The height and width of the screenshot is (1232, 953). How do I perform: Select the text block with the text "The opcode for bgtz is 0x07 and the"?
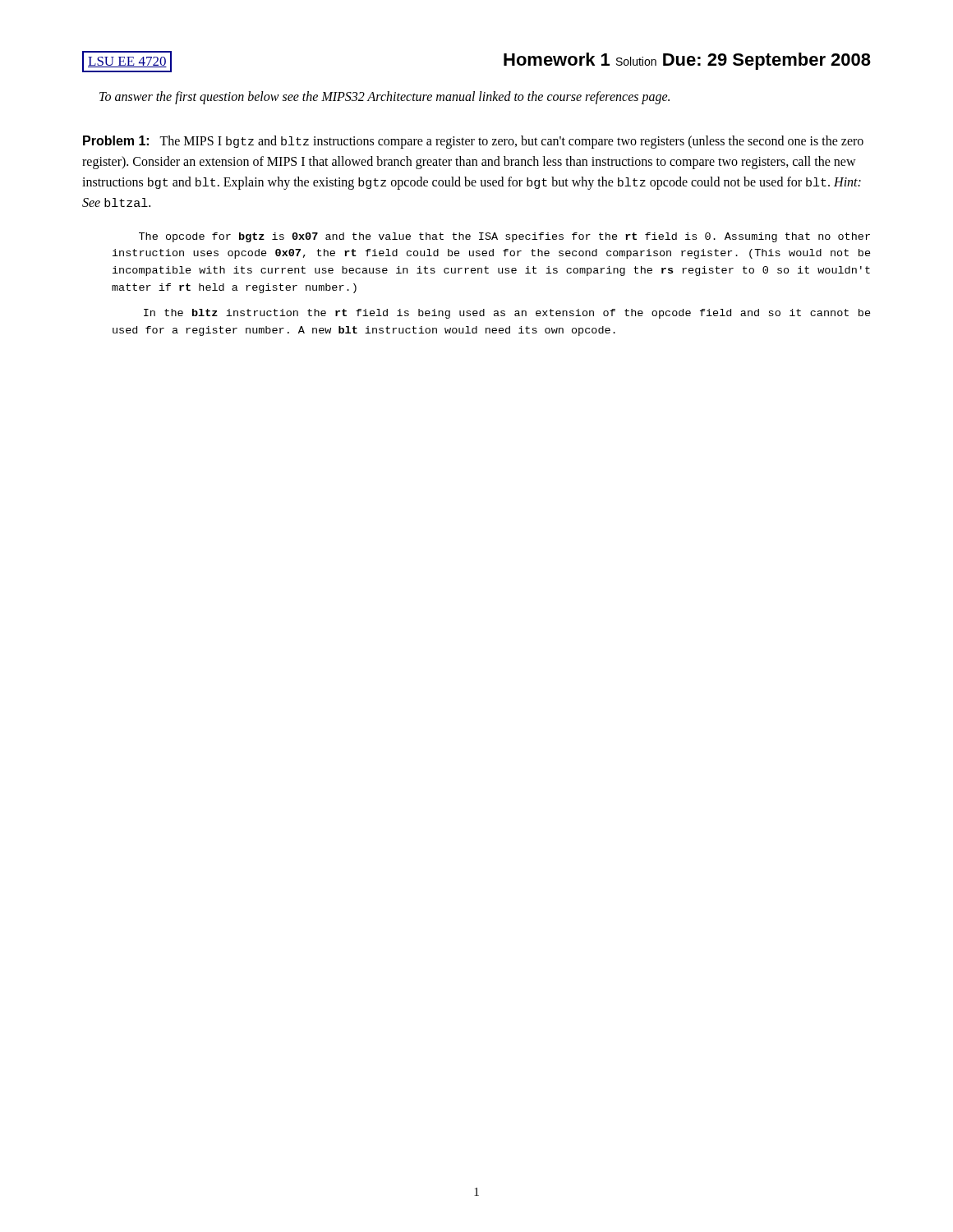[491, 284]
